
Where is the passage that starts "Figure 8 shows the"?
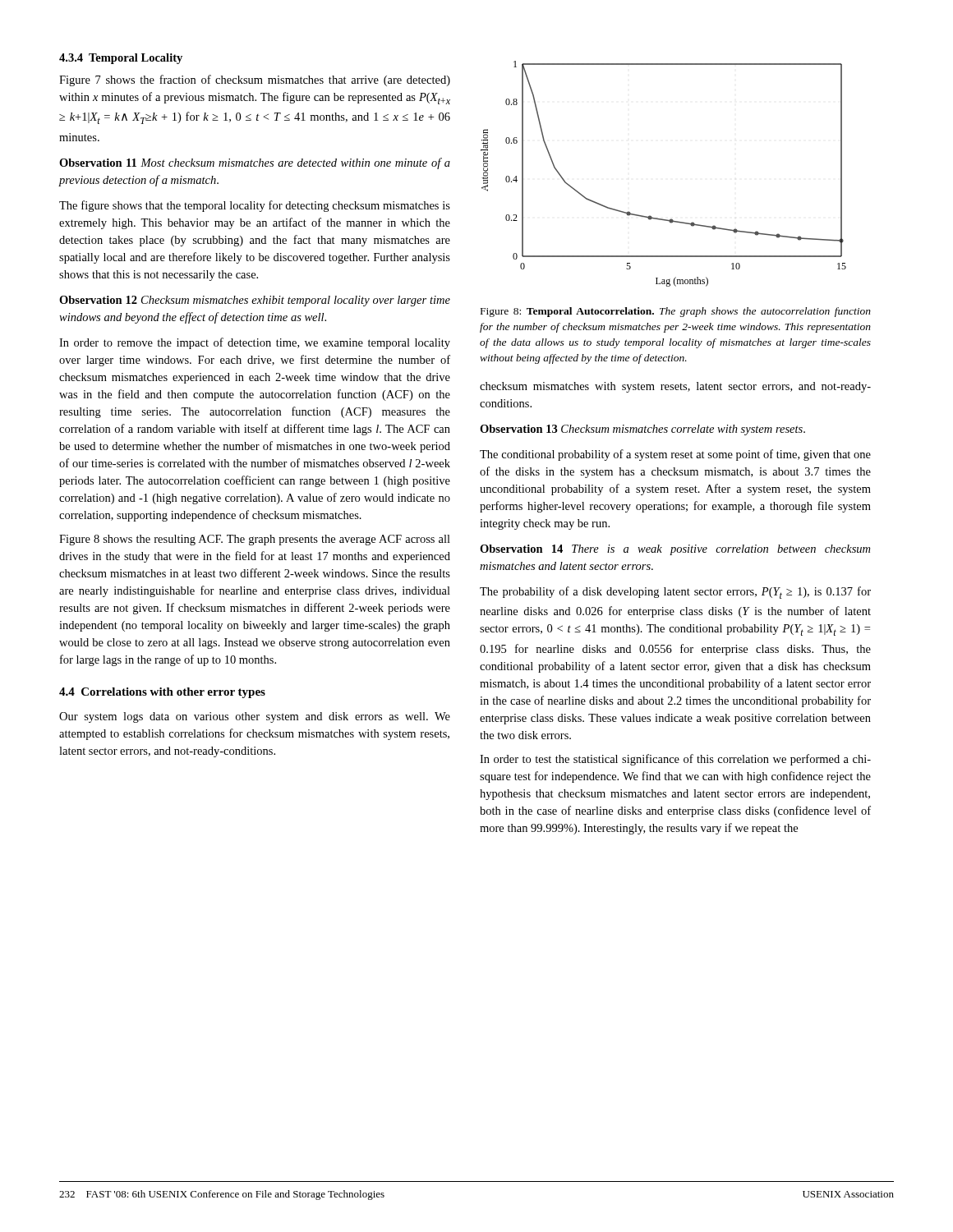pos(255,600)
